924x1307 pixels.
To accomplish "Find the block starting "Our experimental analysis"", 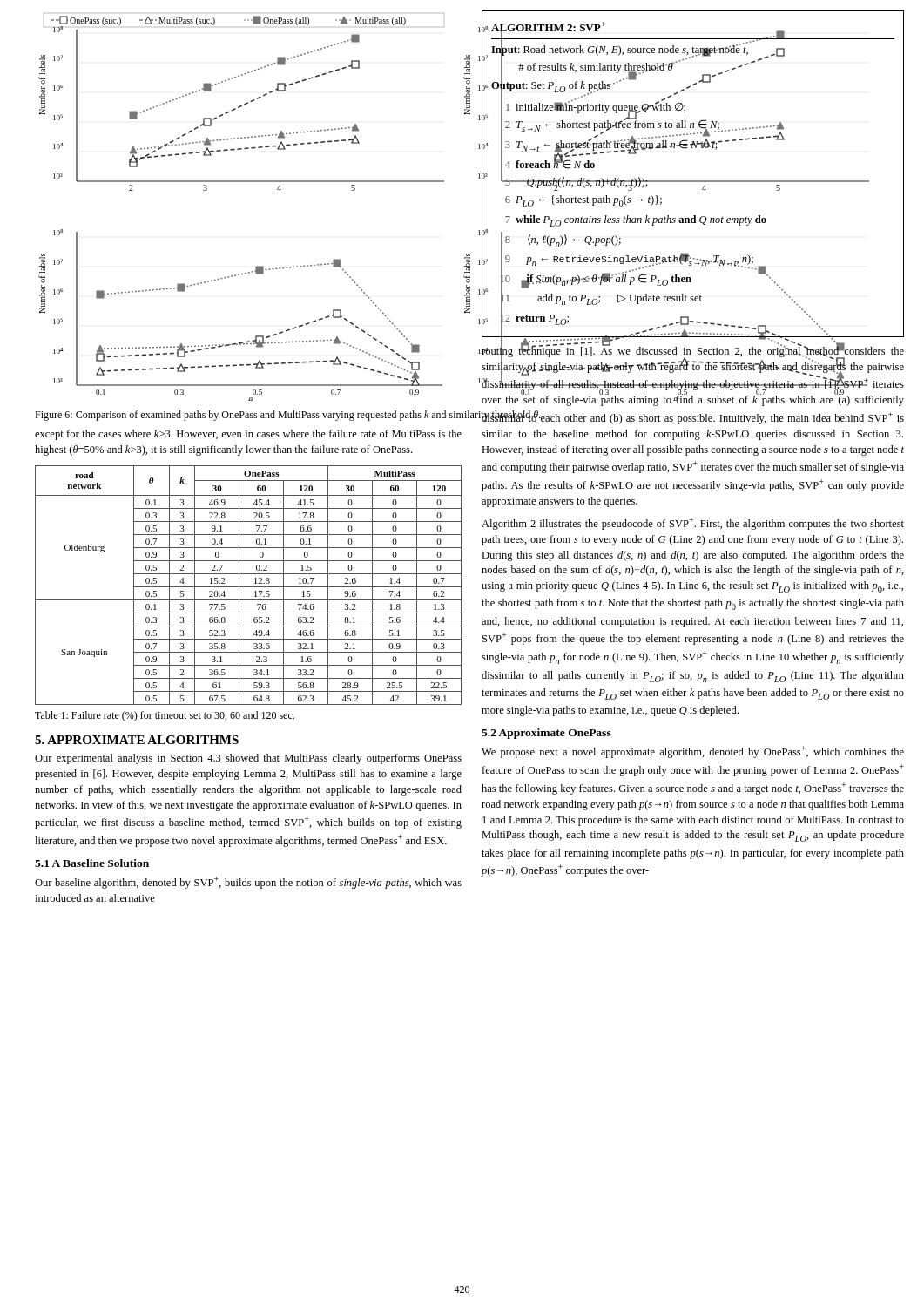I will (248, 800).
